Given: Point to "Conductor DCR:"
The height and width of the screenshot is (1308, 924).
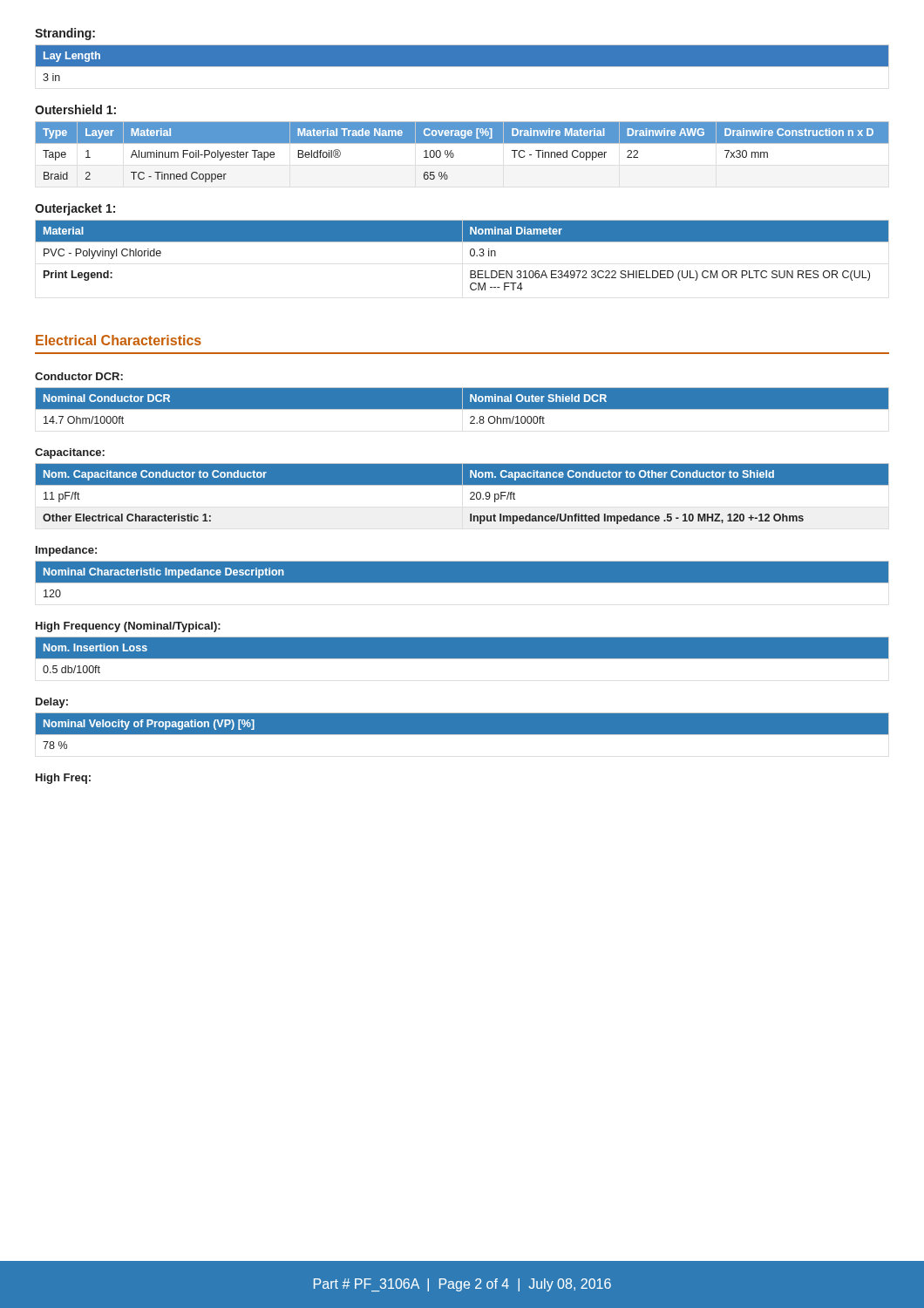Looking at the screenshot, I should [79, 376].
